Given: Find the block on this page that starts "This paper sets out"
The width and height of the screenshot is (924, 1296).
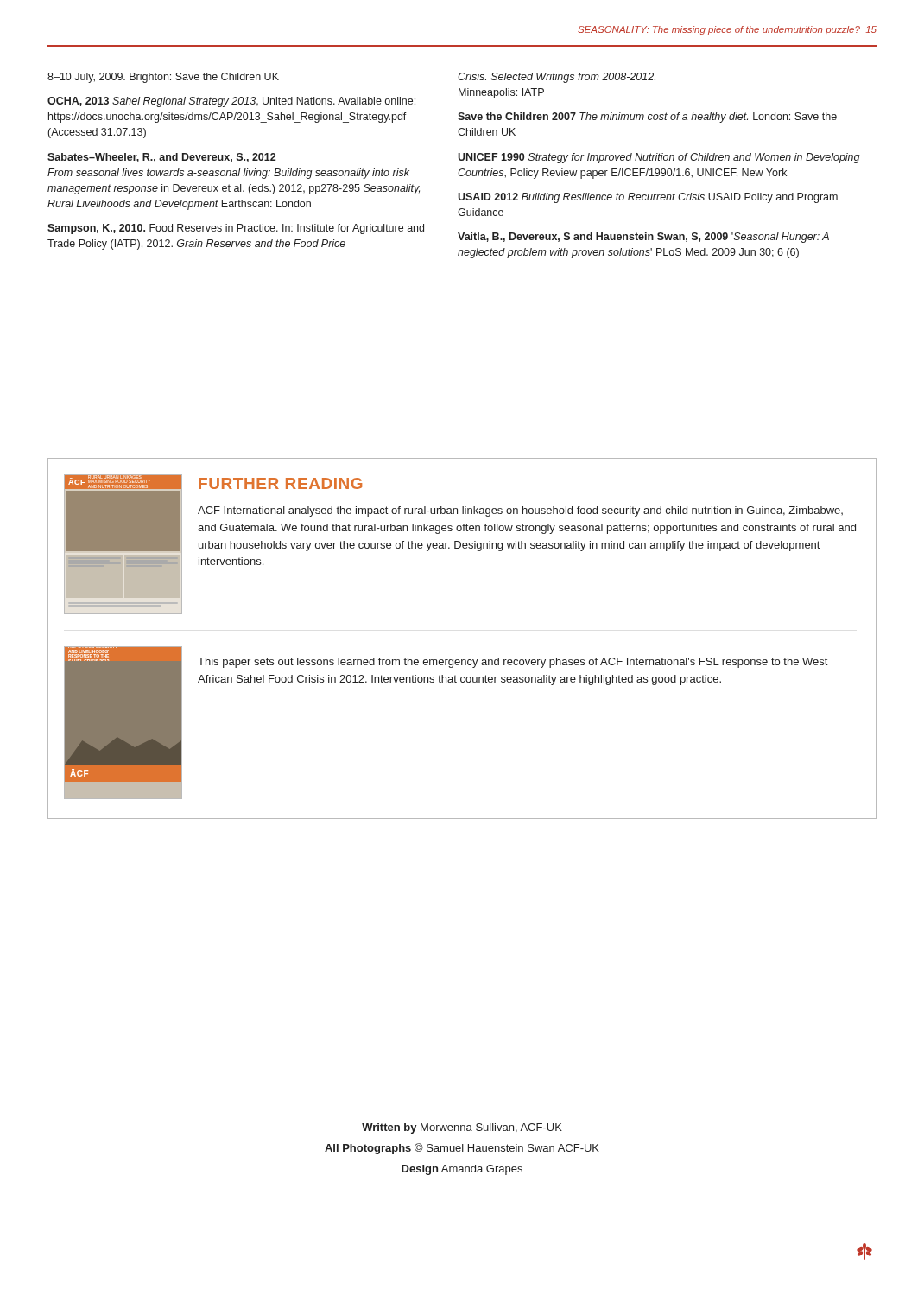Looking at the screenshot, I should 513,670.
